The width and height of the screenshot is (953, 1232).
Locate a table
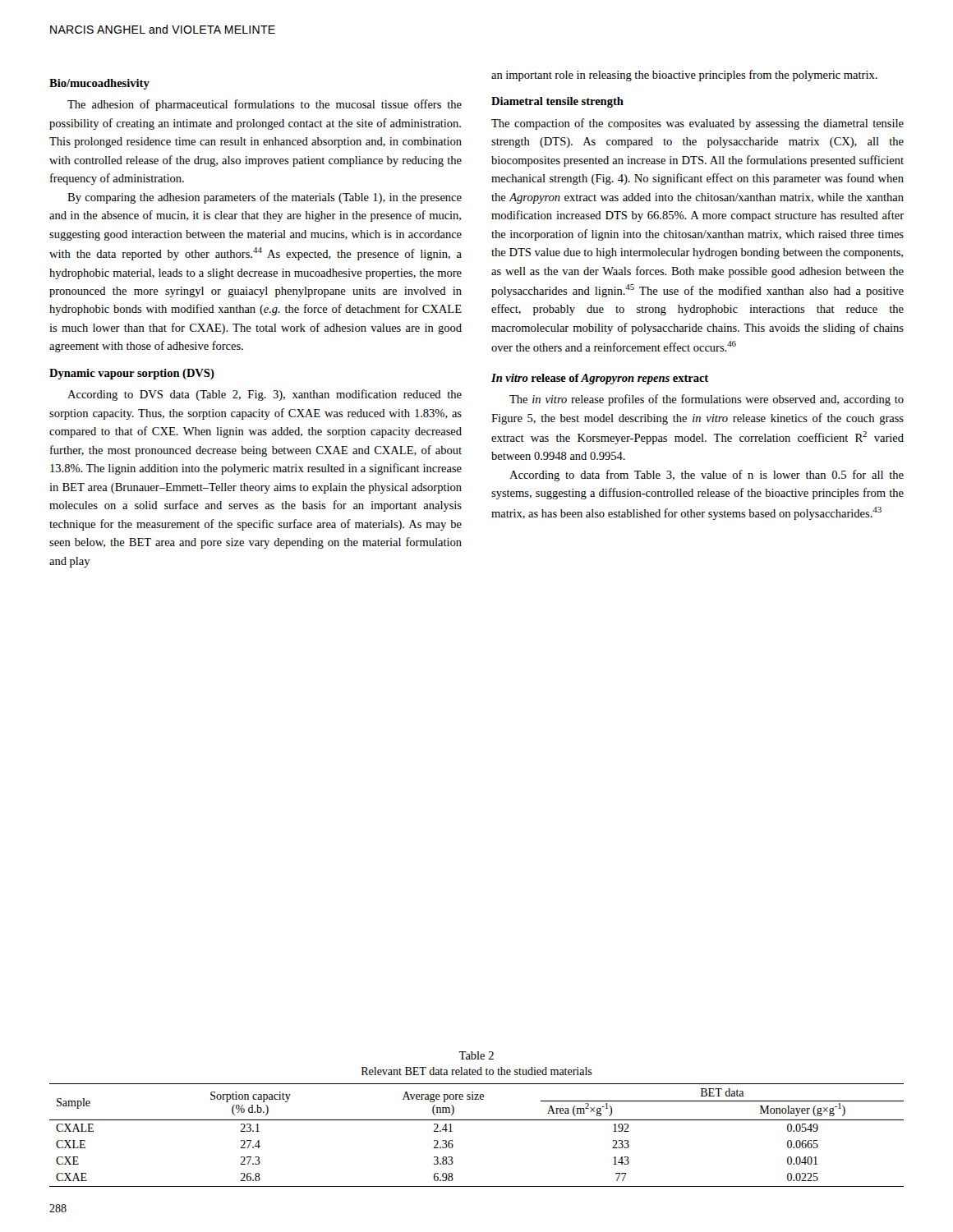(476, 1135)
